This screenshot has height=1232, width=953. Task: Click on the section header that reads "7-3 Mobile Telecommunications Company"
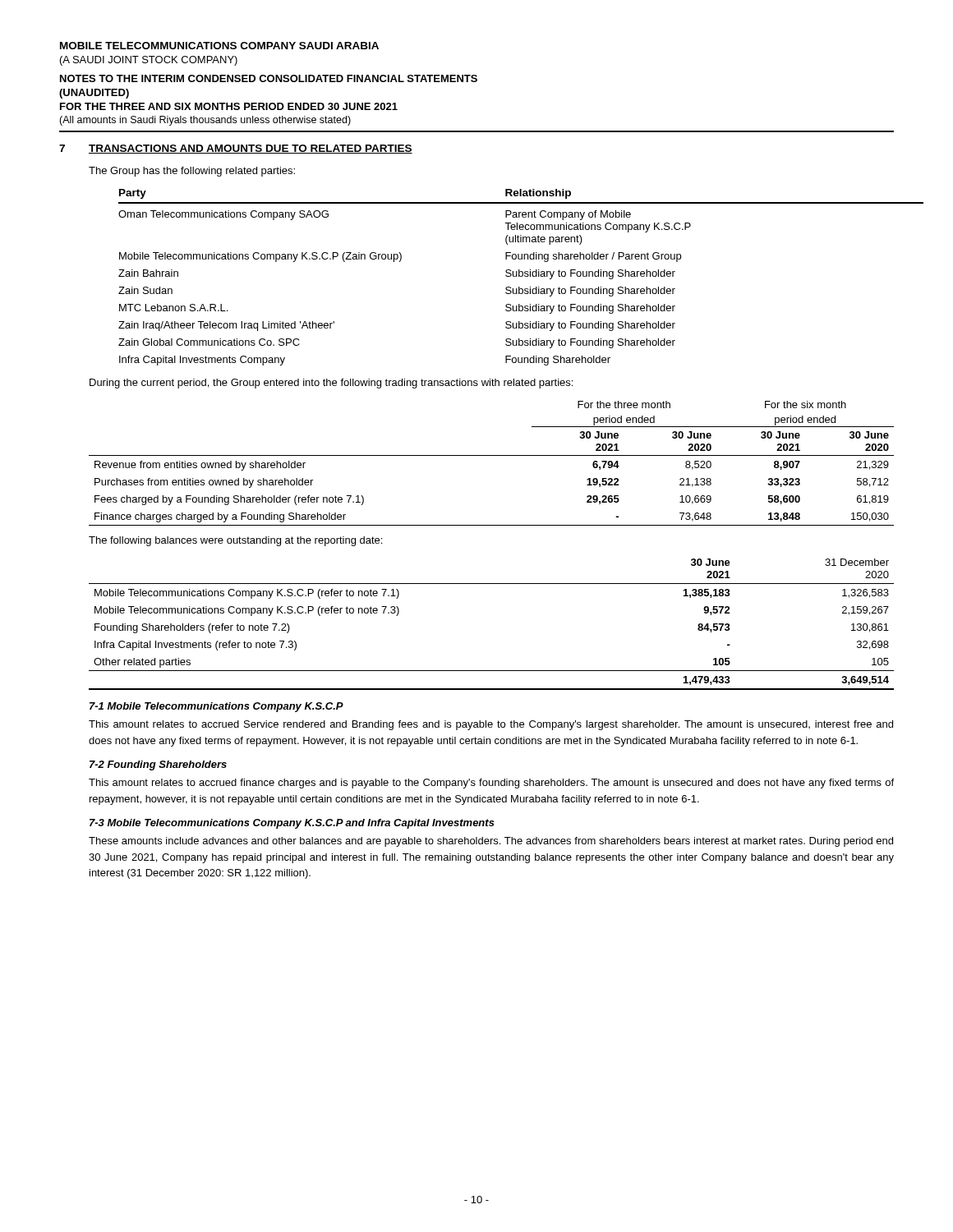(x=292, y=823)
